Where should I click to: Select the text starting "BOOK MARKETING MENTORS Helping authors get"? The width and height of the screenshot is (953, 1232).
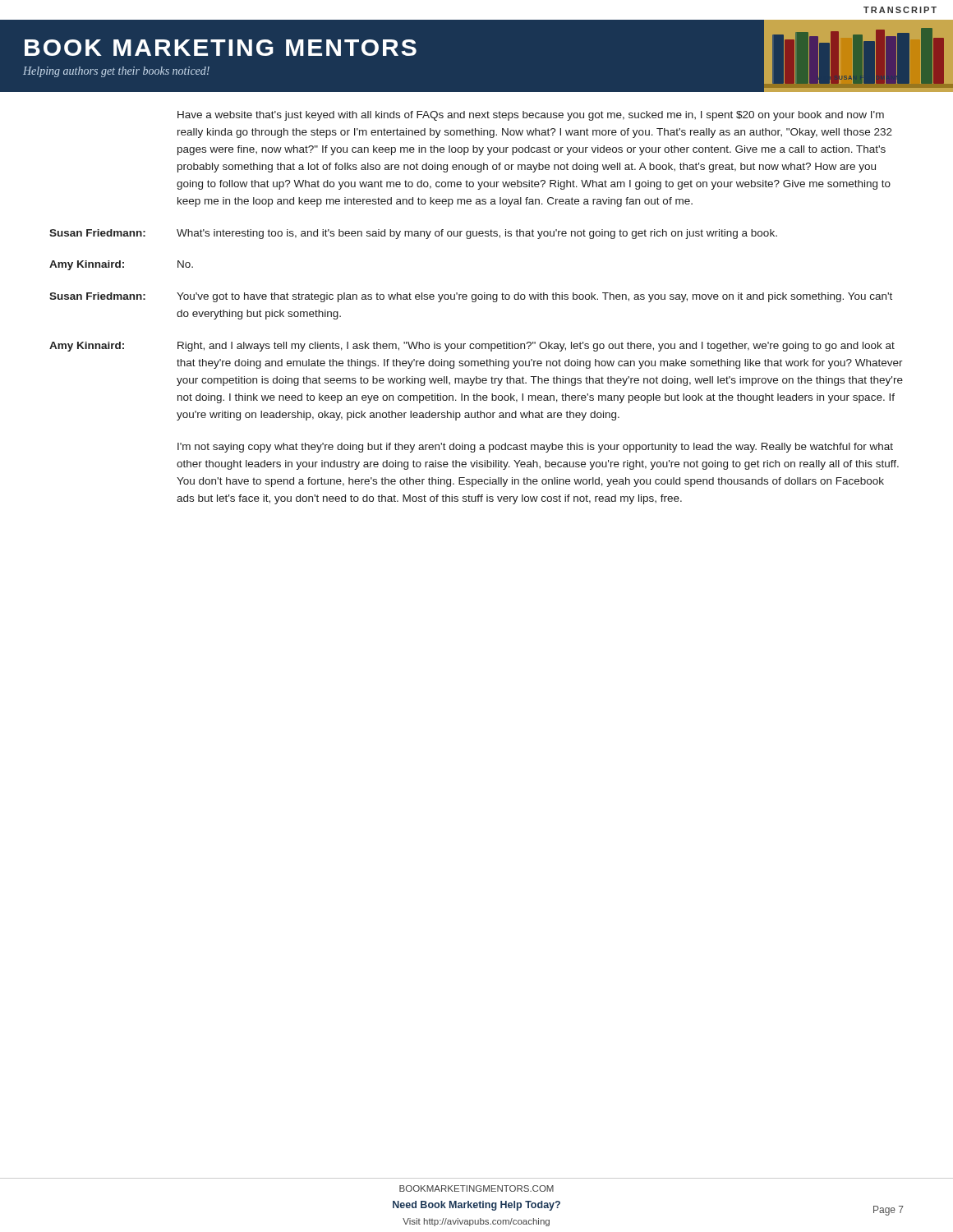488,56
